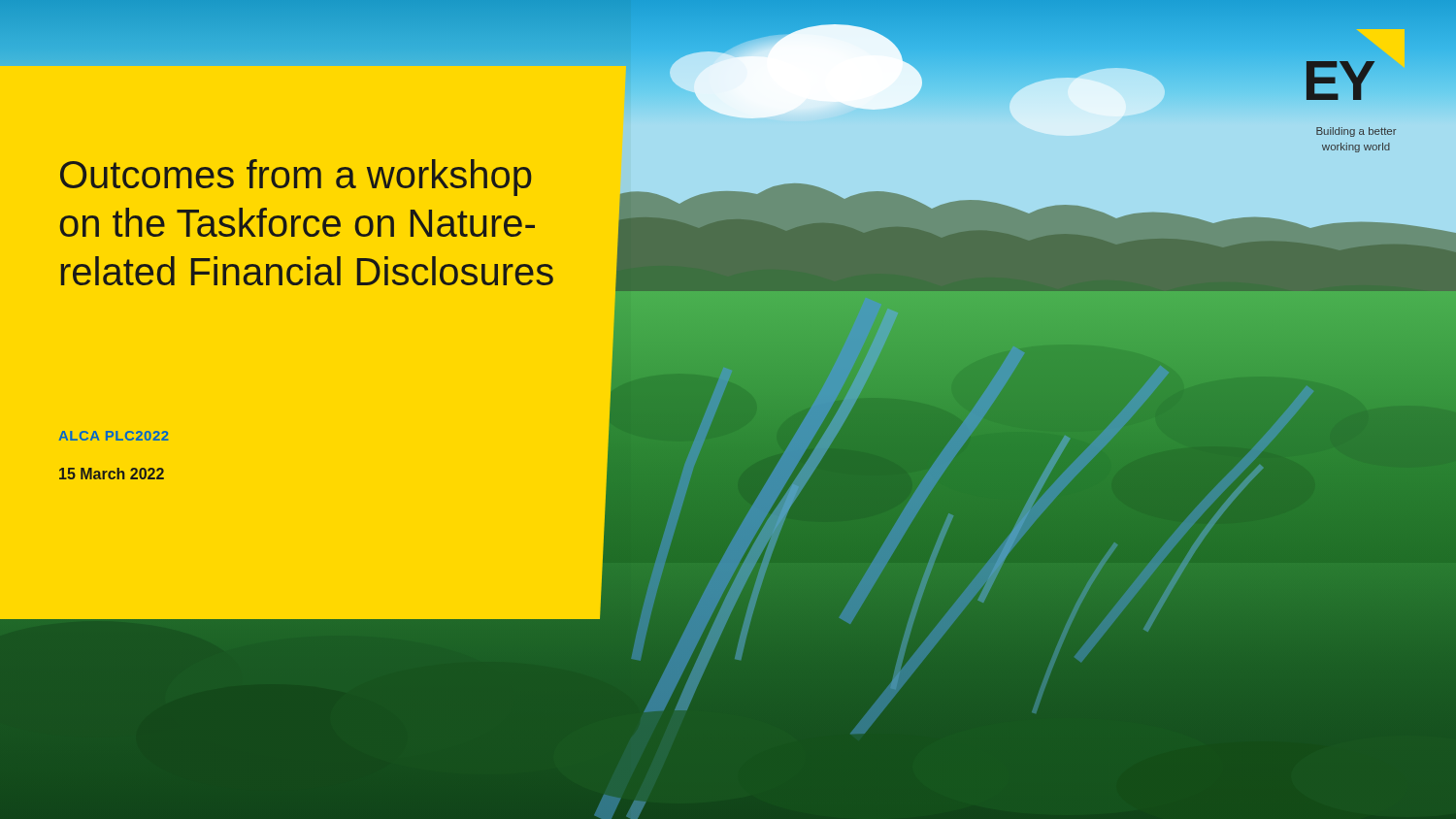Click on the photo
The width and height of the screenshot is (1456, 819).
click(x=728, y=410)
